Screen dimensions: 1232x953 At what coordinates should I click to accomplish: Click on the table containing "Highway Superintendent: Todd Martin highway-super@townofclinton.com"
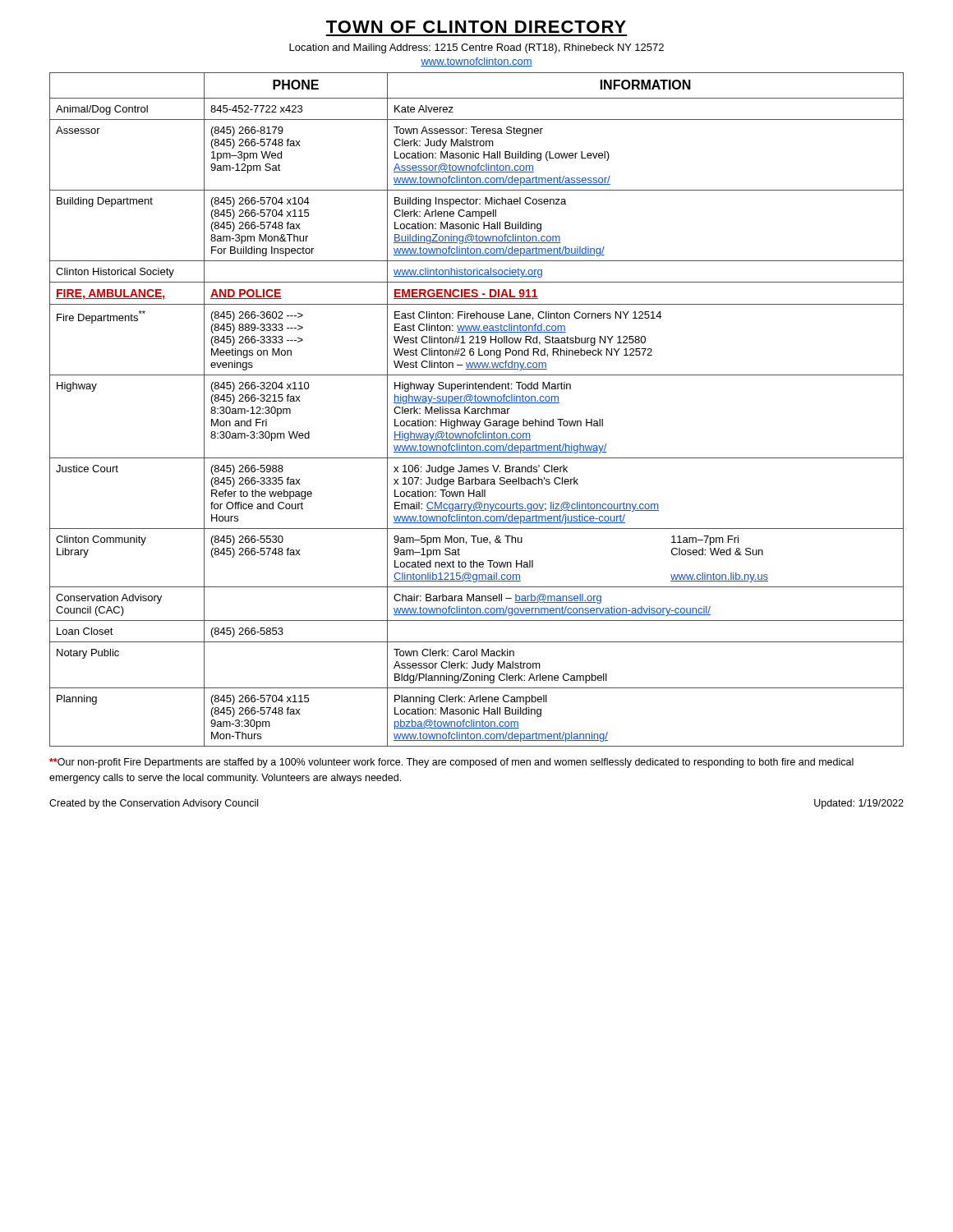476,409
